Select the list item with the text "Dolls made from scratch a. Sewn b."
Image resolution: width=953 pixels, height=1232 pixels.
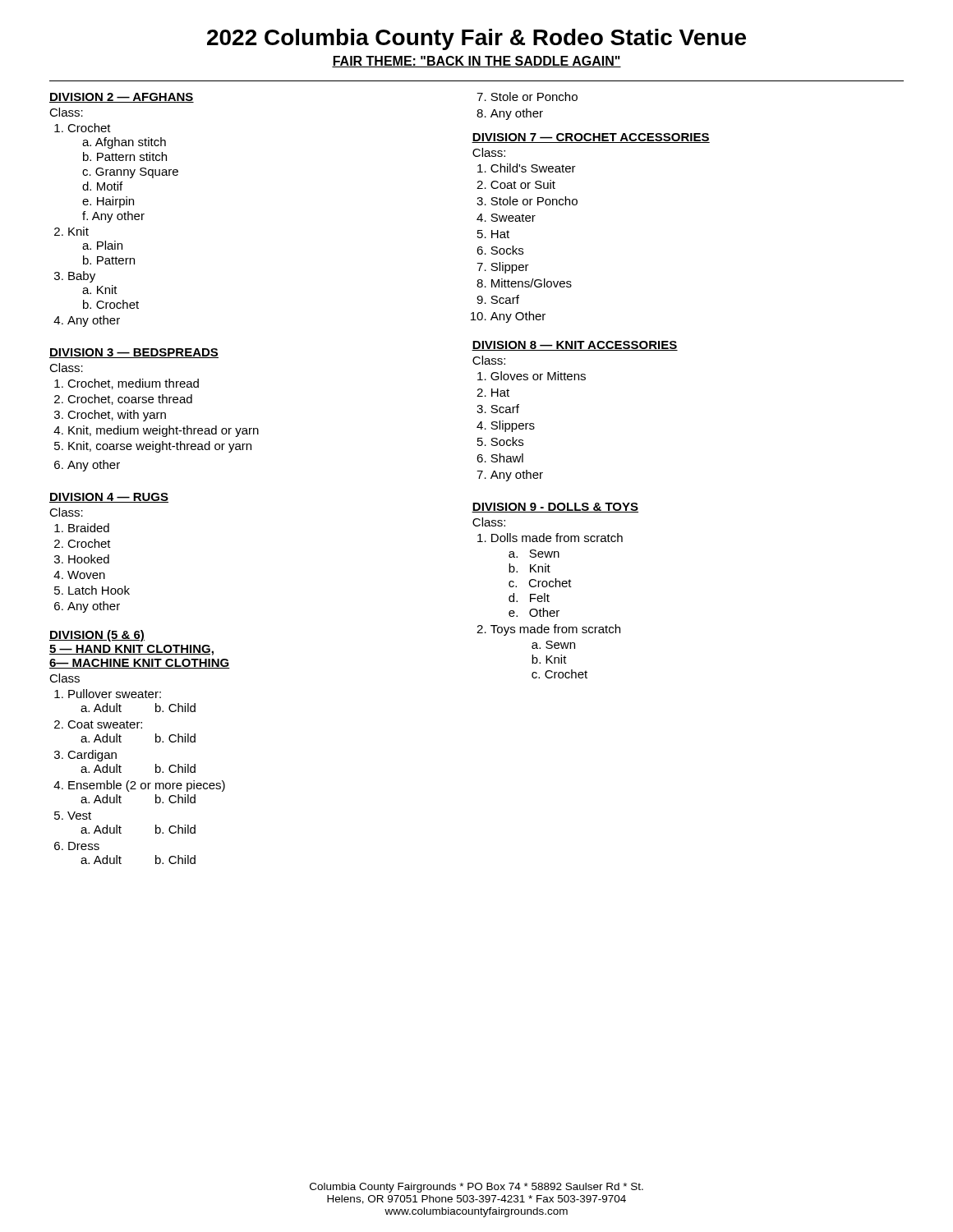tap(557, 538)
